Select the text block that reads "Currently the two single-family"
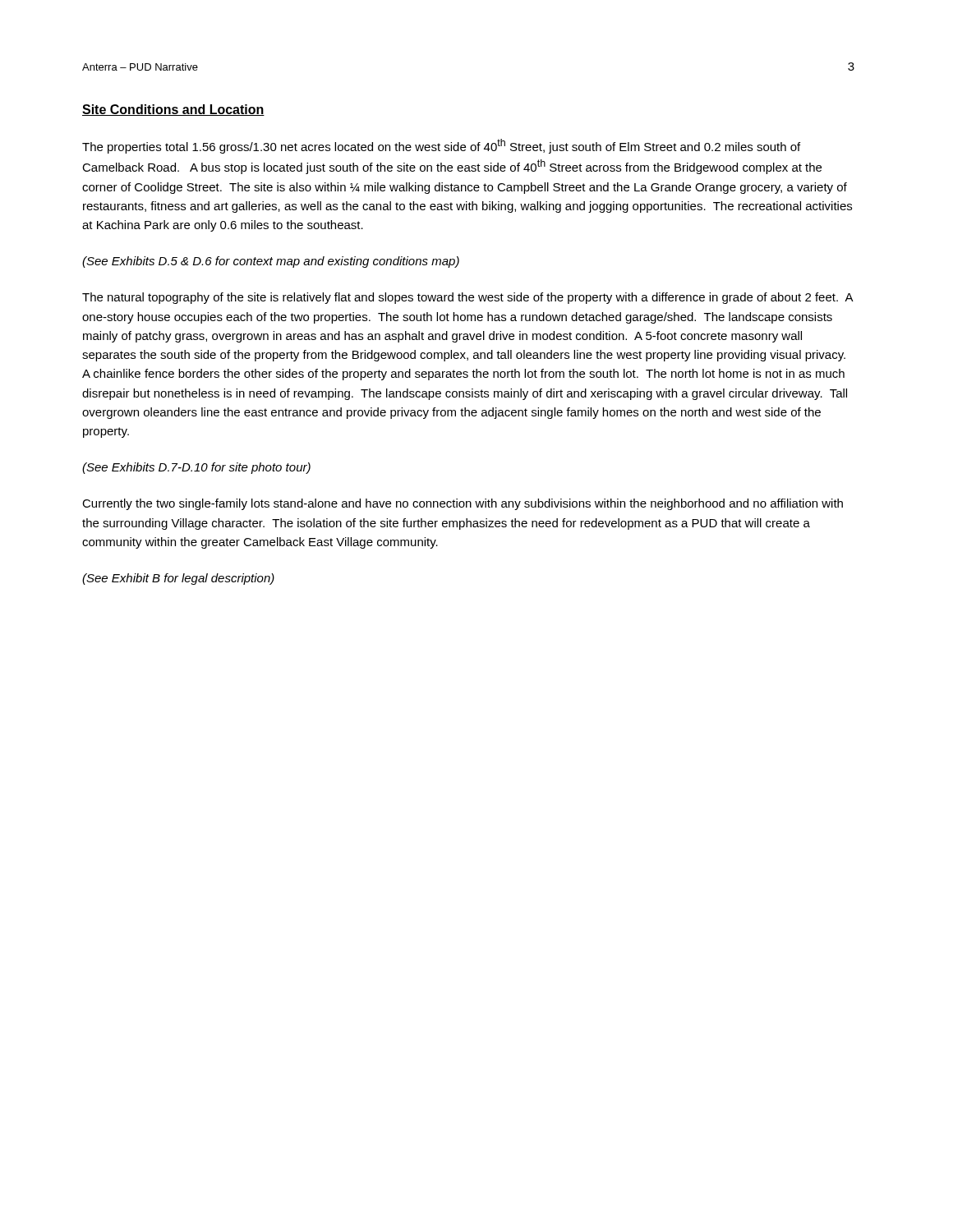 (463, 522)
